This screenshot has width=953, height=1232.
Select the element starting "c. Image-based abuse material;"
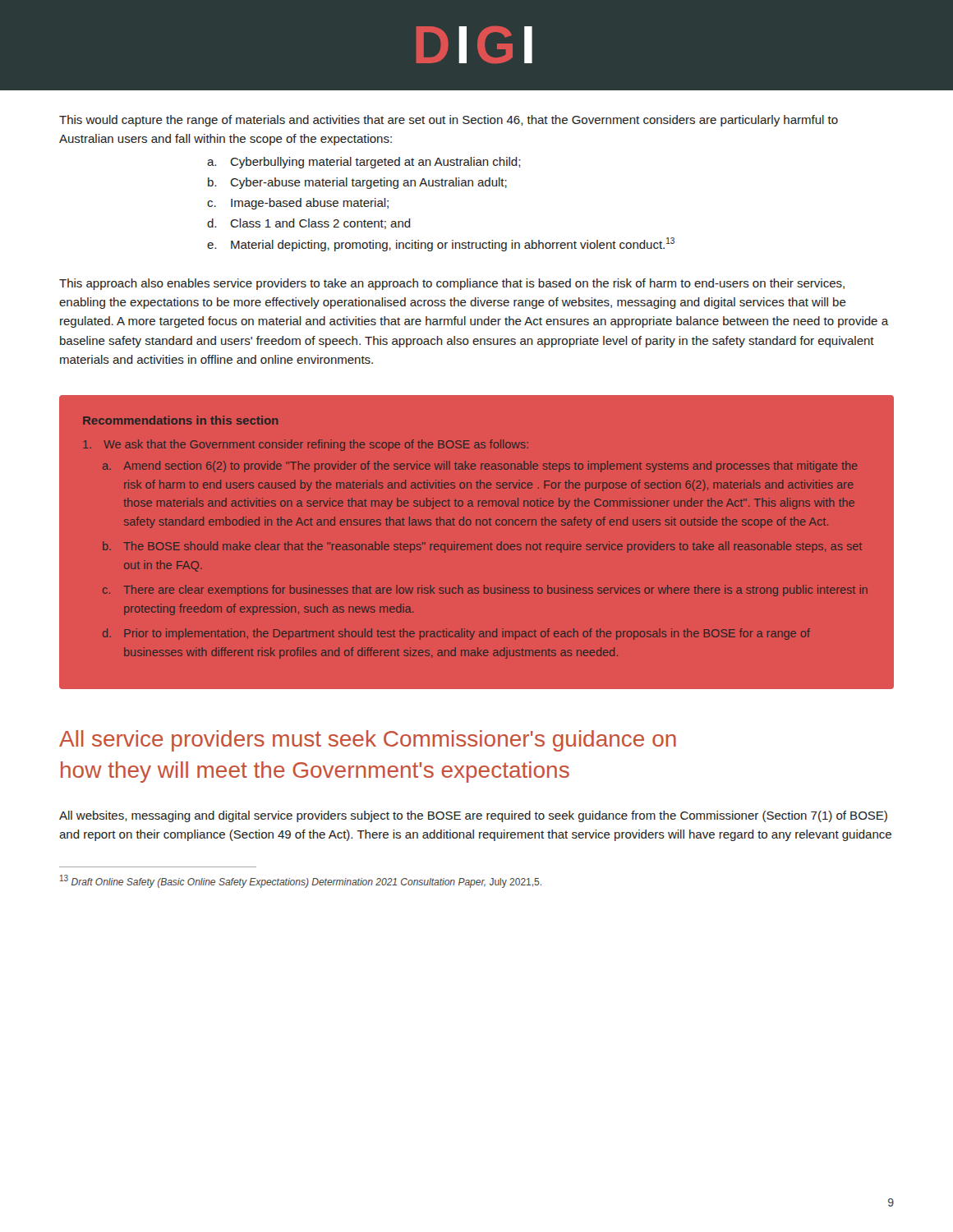point(298,203)
